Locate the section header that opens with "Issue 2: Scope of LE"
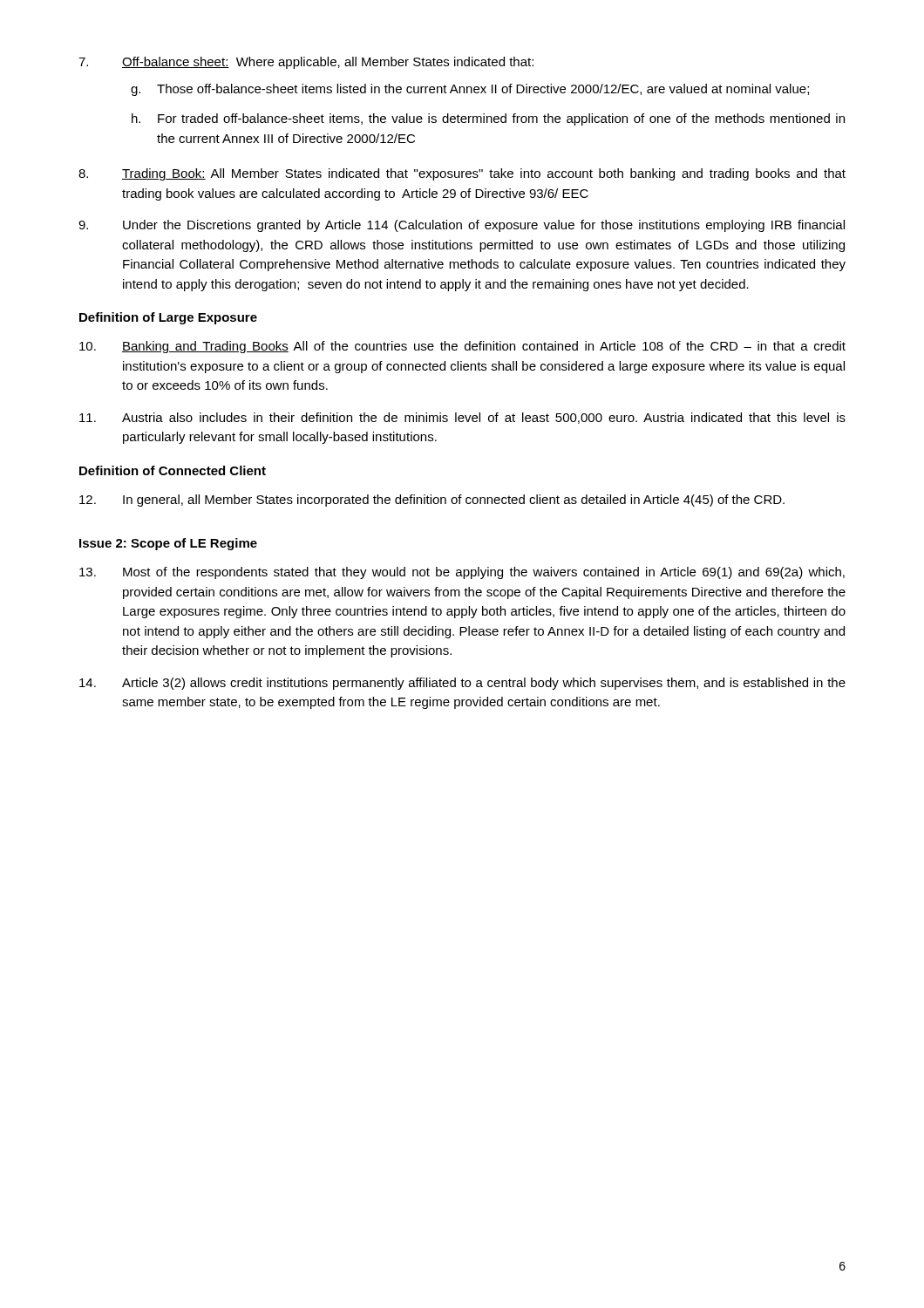The image size is (924, 1308). pos(168,543)
